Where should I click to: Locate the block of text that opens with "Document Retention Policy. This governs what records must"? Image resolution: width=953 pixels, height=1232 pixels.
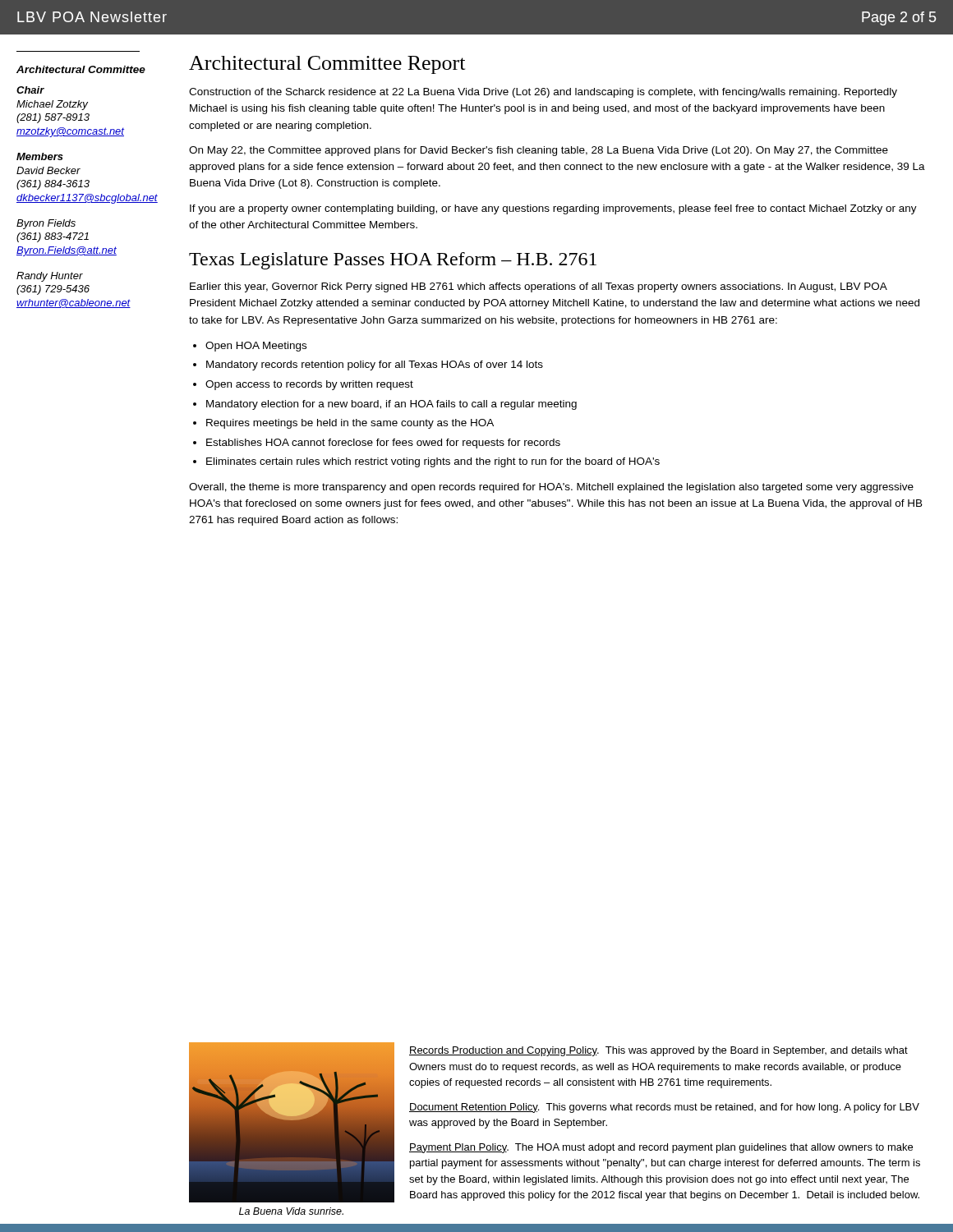pos(664,1114)
